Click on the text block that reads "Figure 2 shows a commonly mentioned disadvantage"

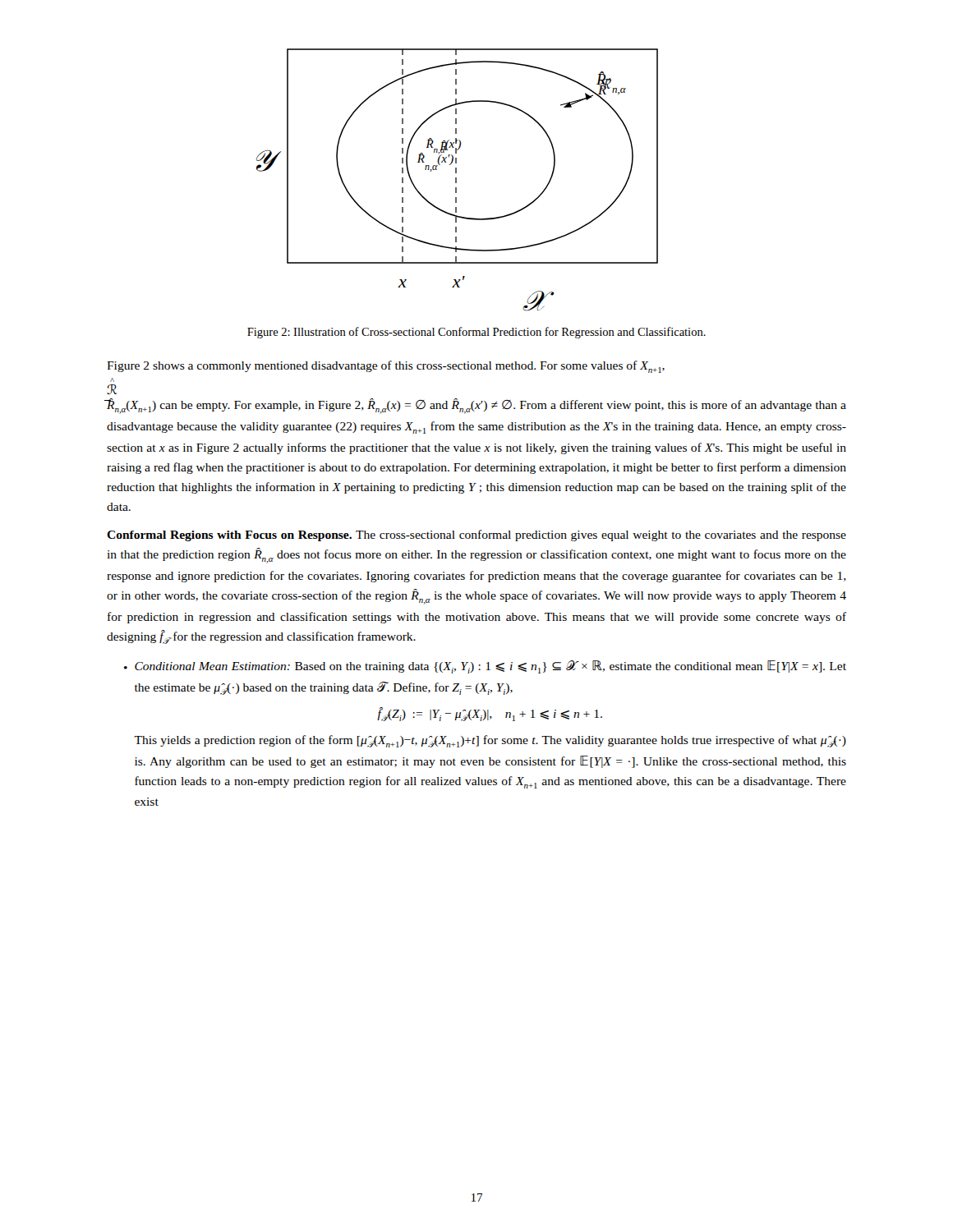click(x=476, y=436)
